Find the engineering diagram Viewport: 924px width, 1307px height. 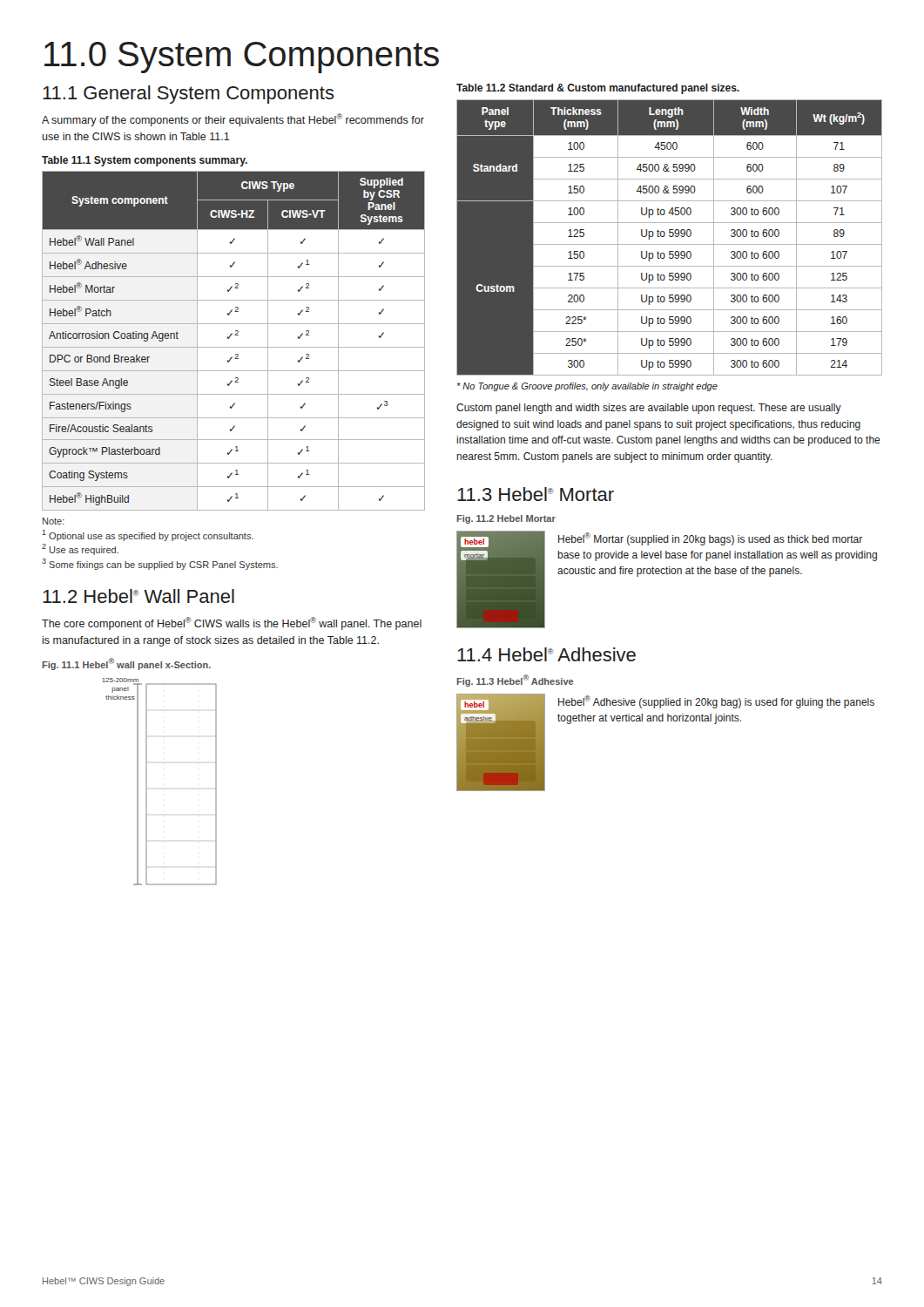tap(260, 790)
